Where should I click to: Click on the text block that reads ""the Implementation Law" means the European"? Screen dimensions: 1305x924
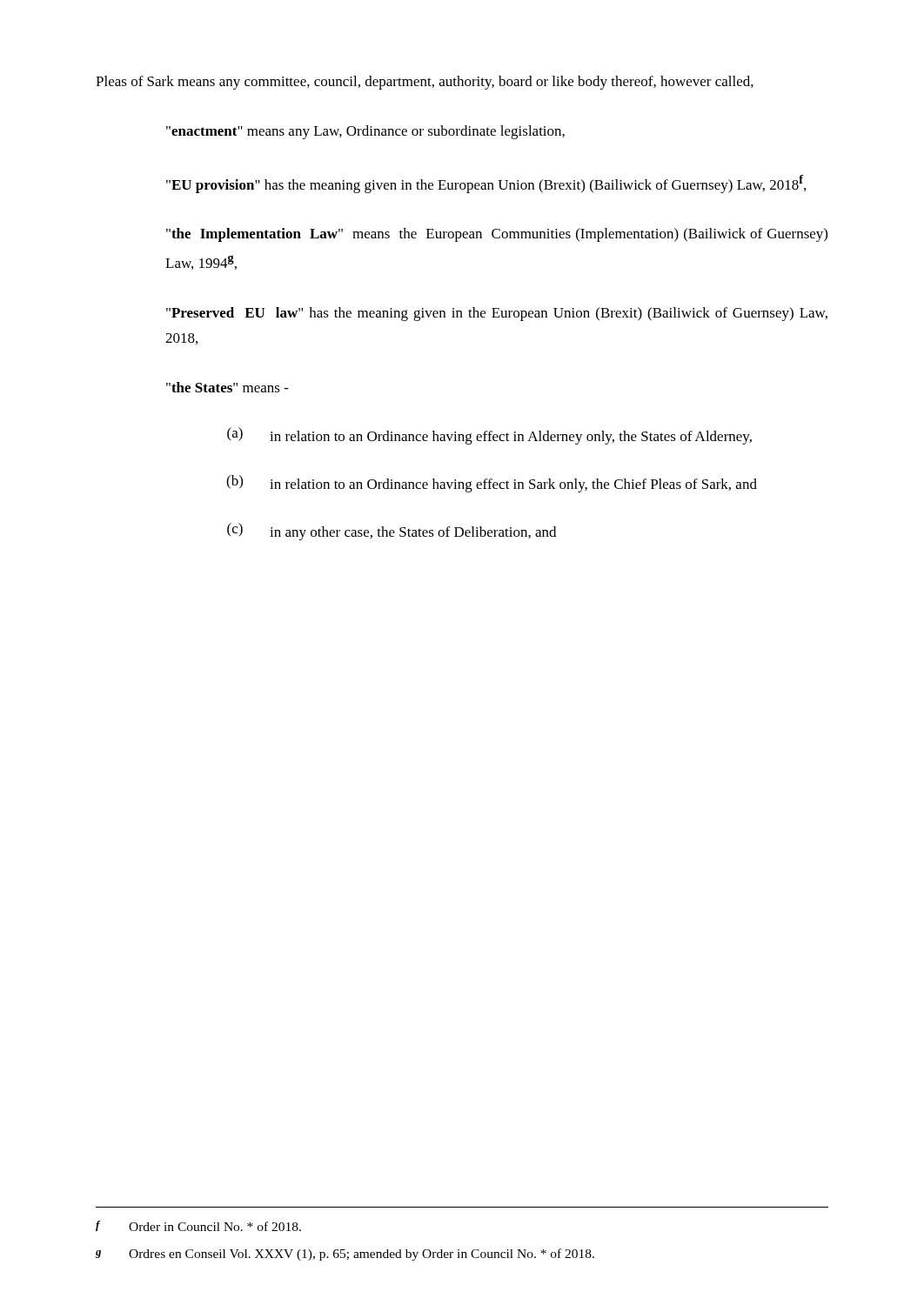pos(497,248)
